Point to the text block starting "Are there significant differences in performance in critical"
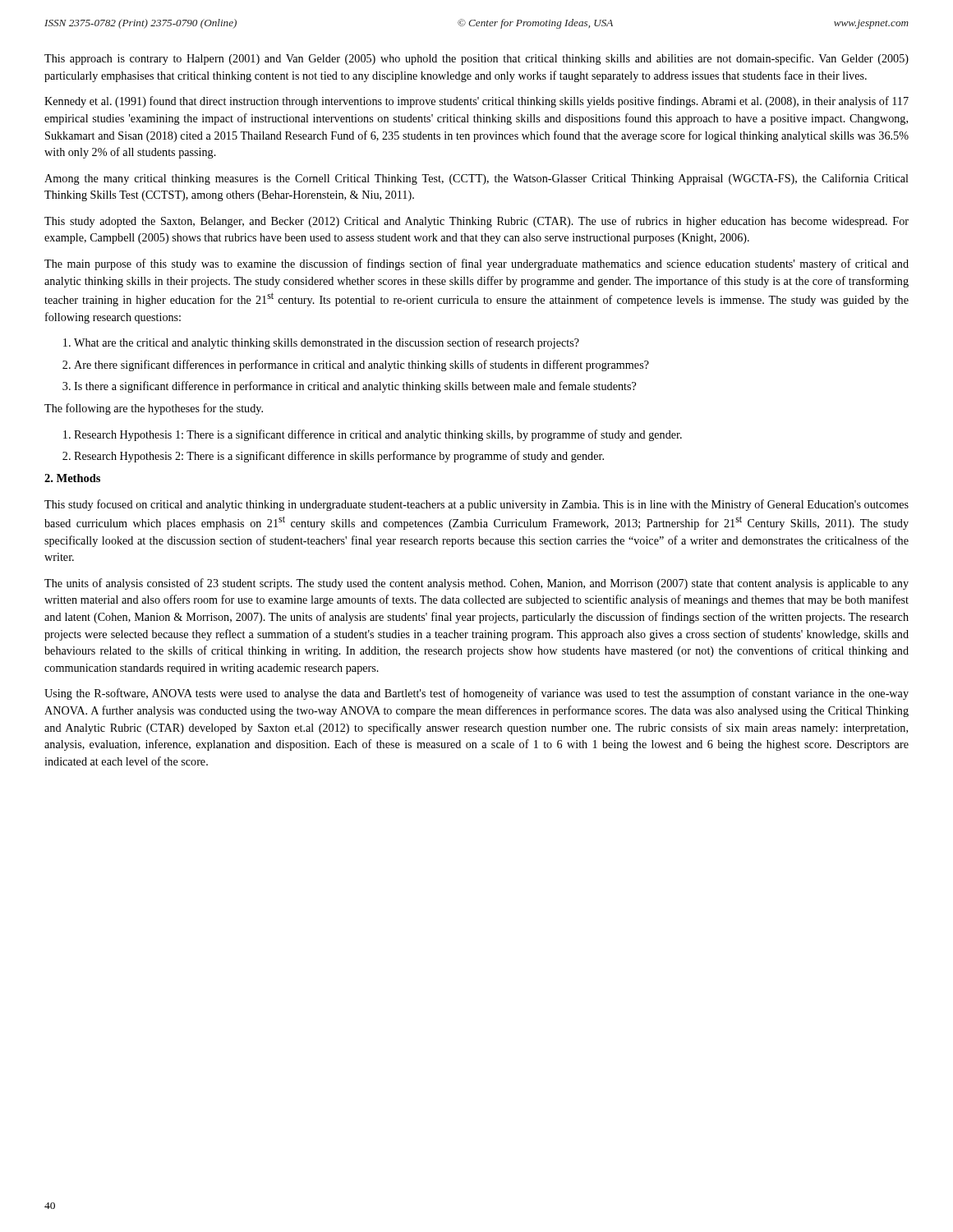953x1232 pixels. [476, 365]
